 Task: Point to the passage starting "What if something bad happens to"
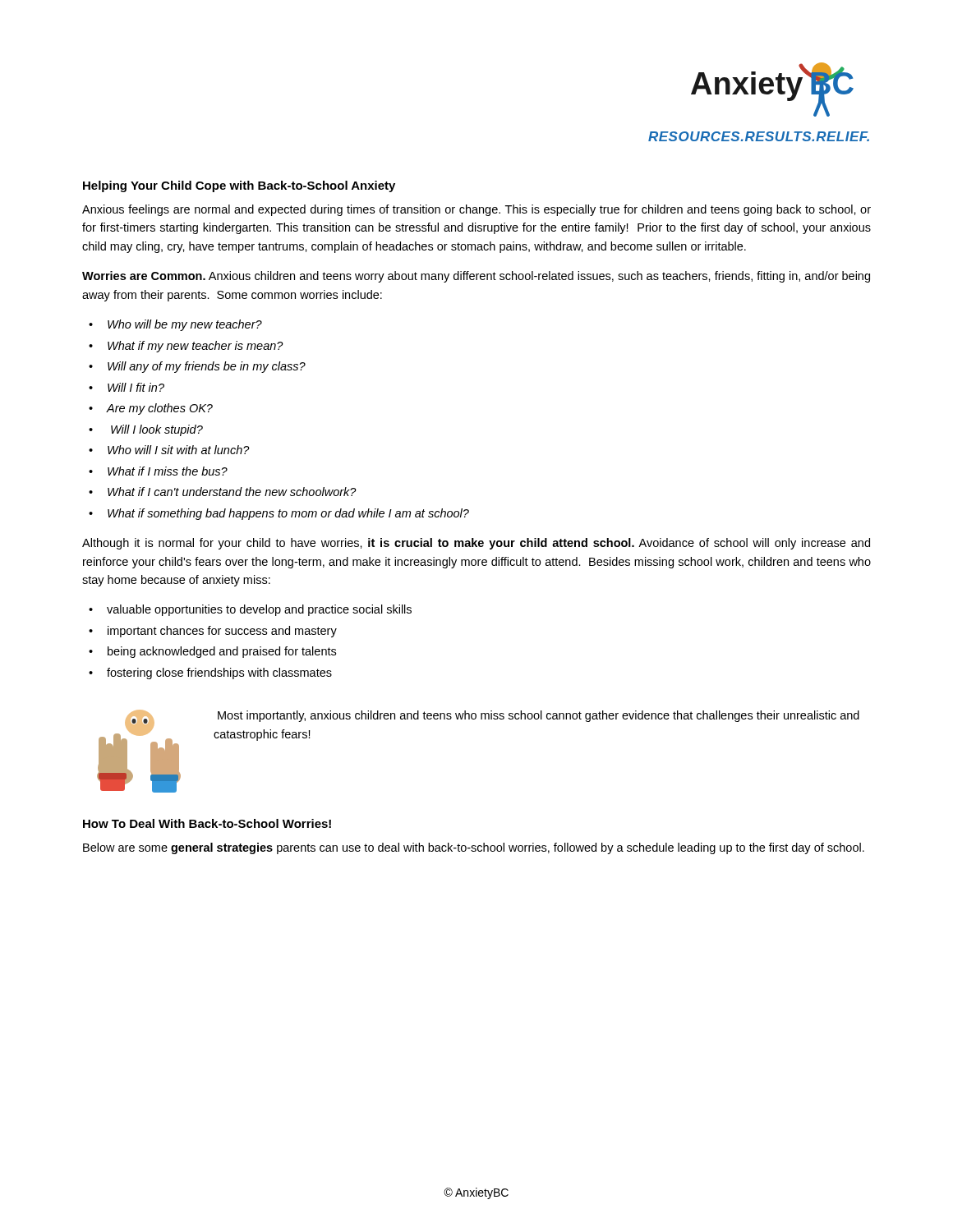(288, 513)
